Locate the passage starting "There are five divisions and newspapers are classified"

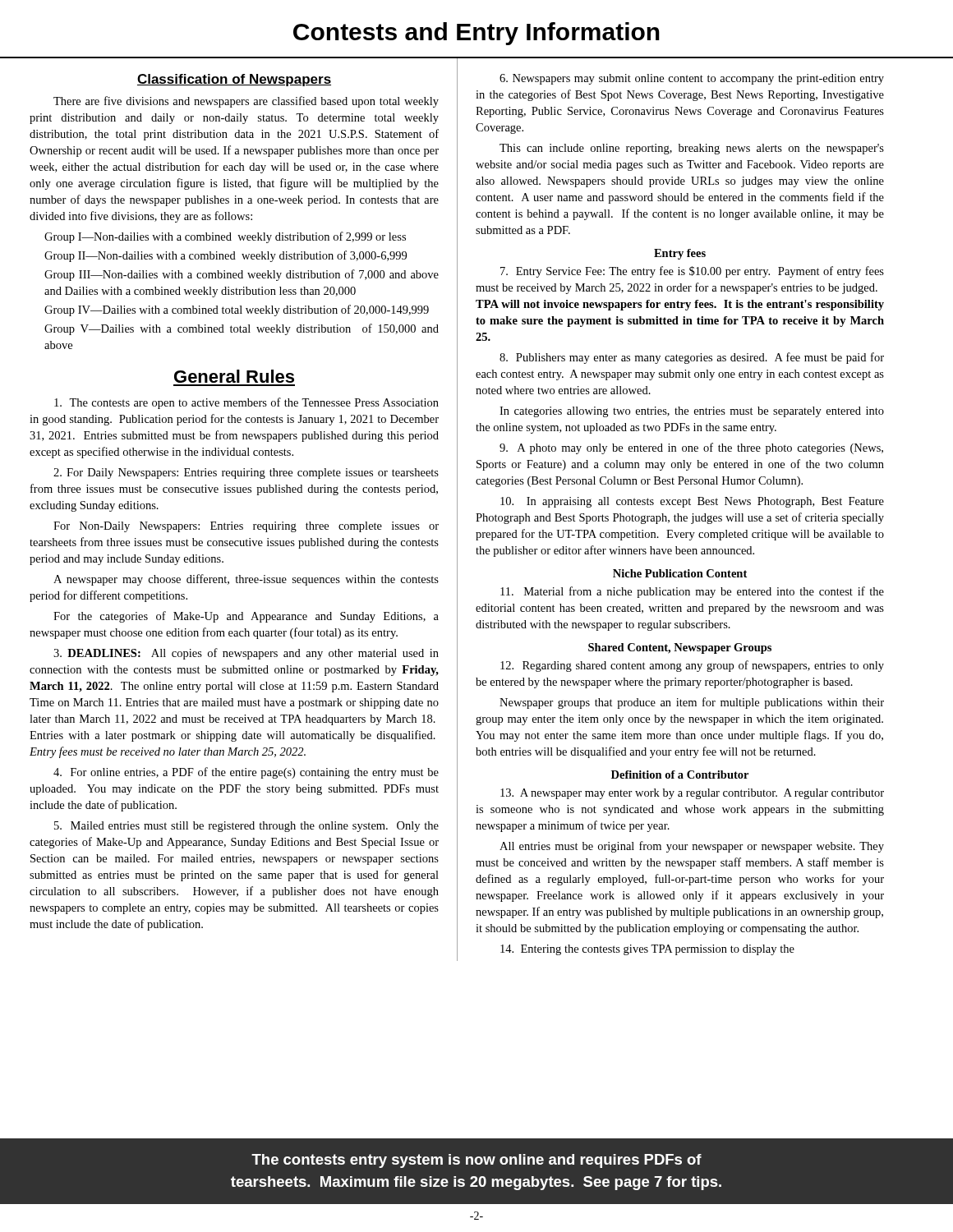tap(234, 158)
